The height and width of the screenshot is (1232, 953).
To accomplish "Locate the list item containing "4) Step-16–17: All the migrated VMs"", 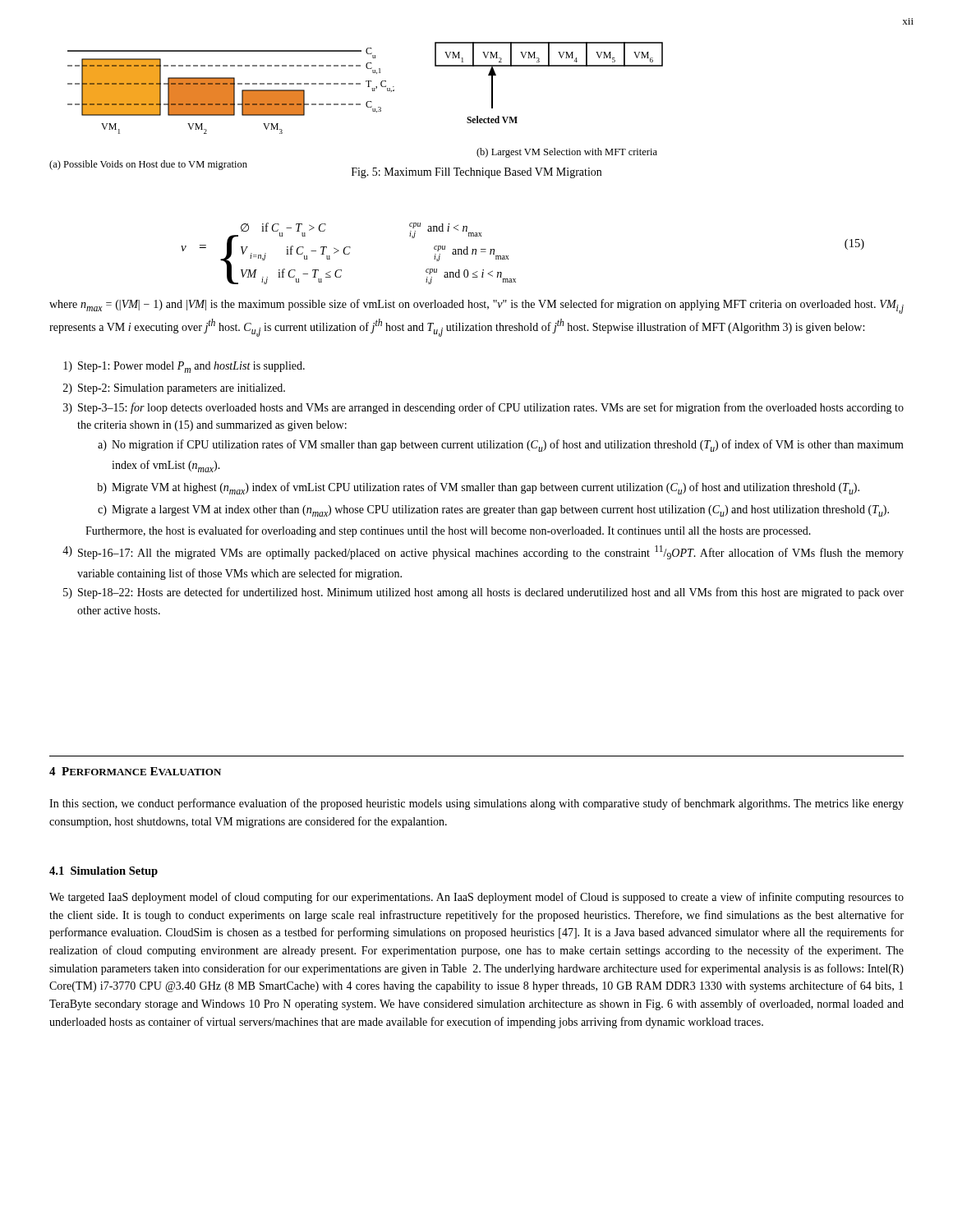I will (476, 562).
